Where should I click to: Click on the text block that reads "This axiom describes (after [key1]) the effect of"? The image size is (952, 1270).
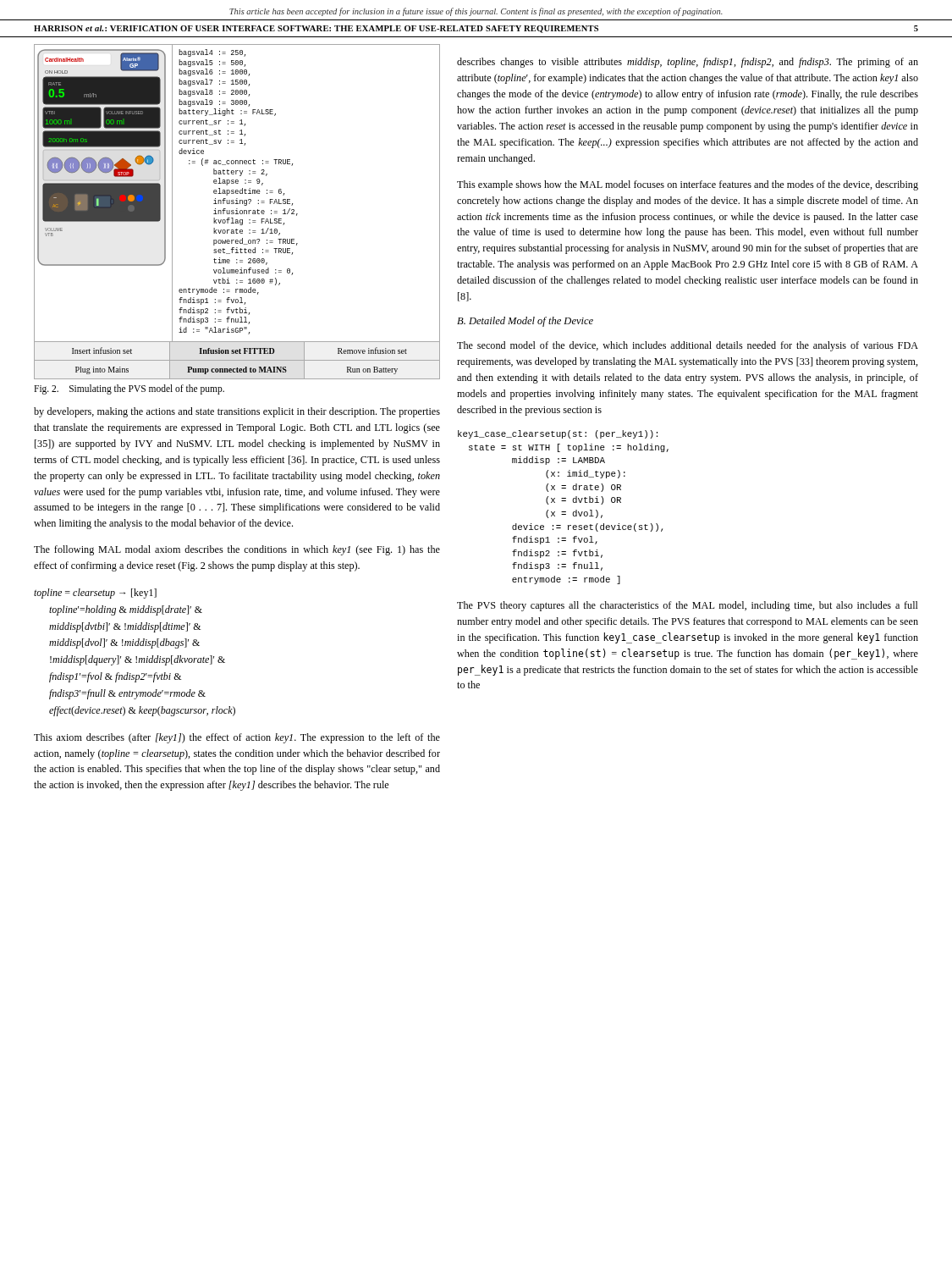click(237, 761)
